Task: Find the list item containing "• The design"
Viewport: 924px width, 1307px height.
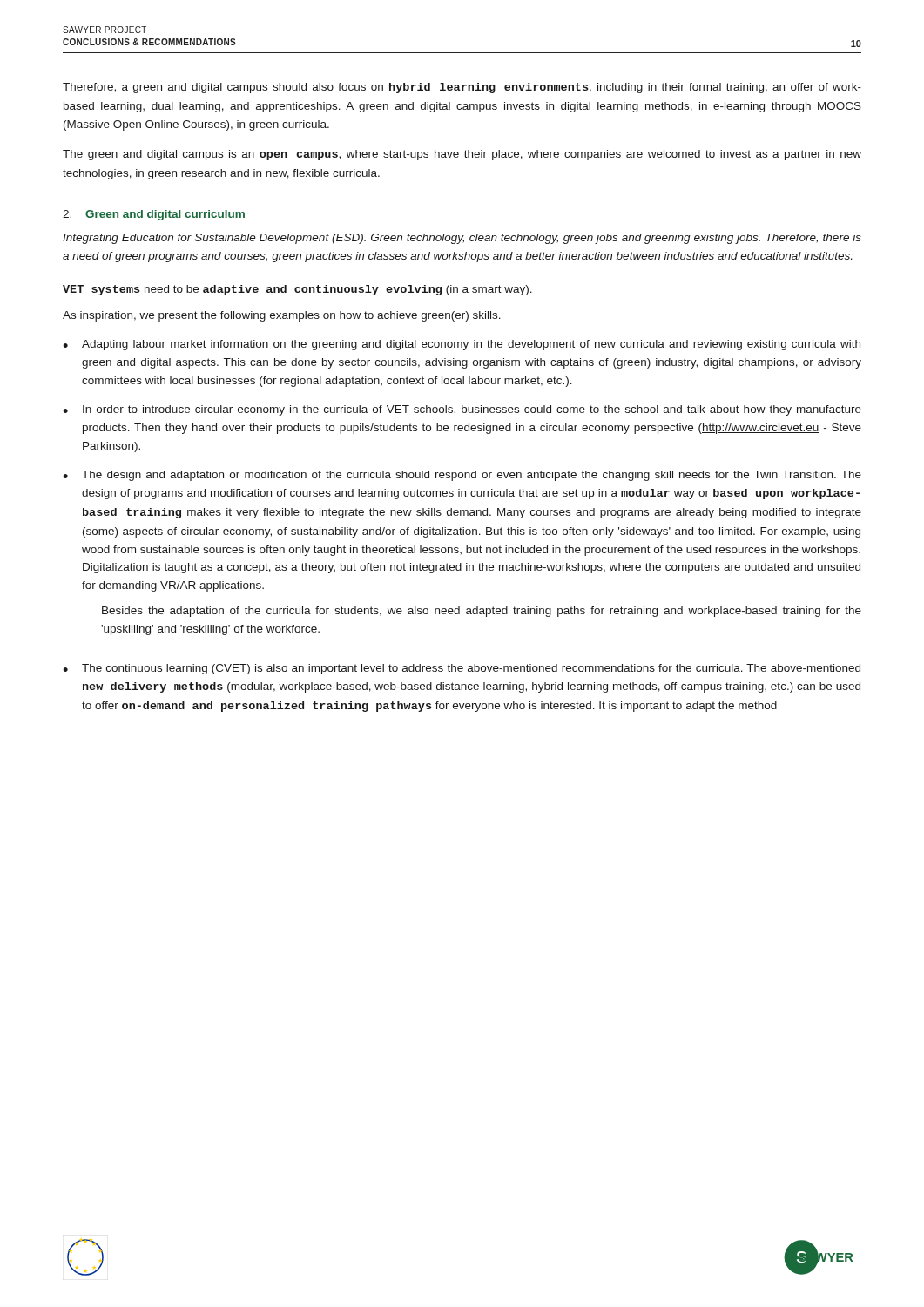Action: tap(462, 558)
